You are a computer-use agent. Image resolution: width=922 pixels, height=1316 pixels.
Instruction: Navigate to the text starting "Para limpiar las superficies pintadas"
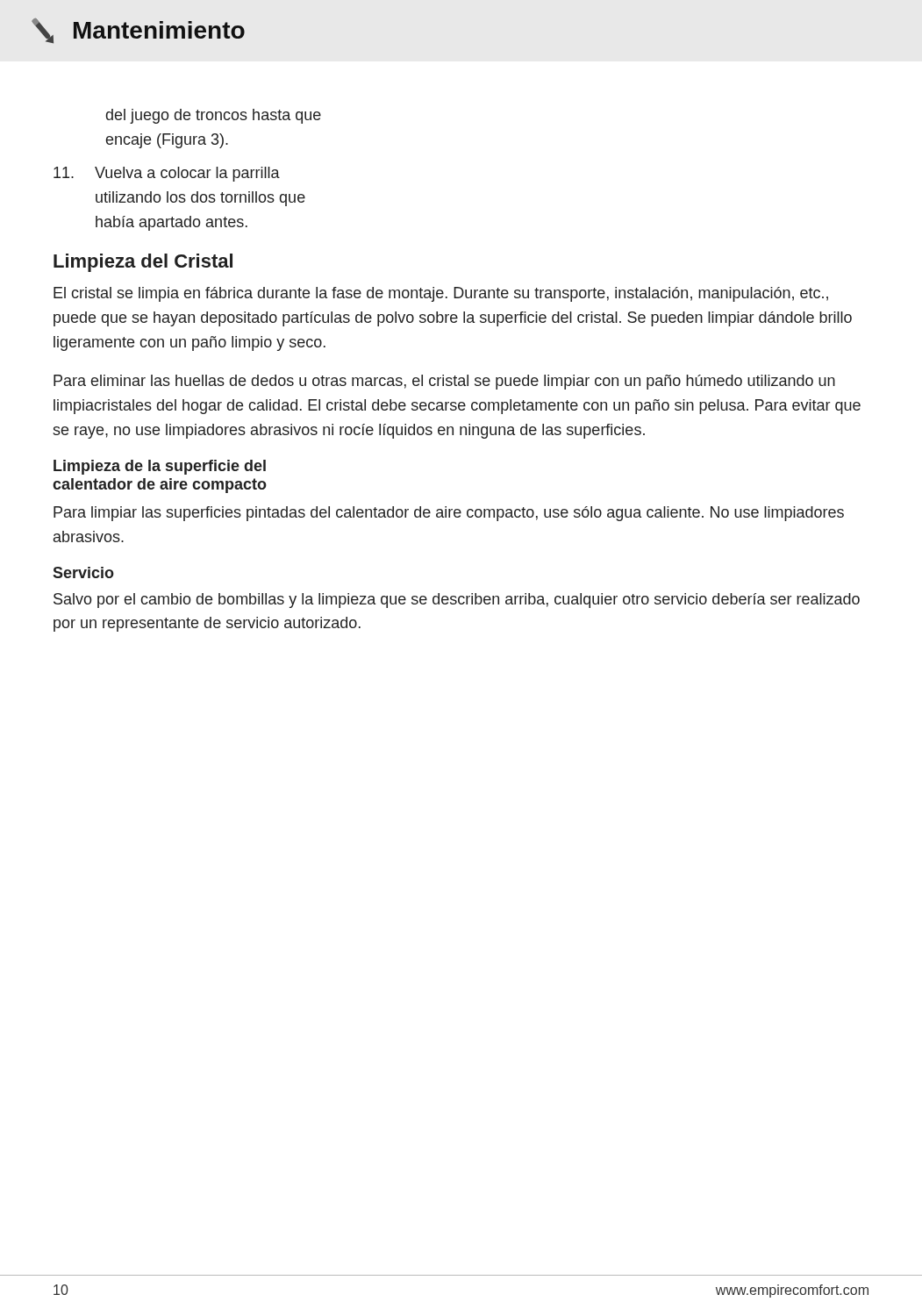(x=449, y=524)
